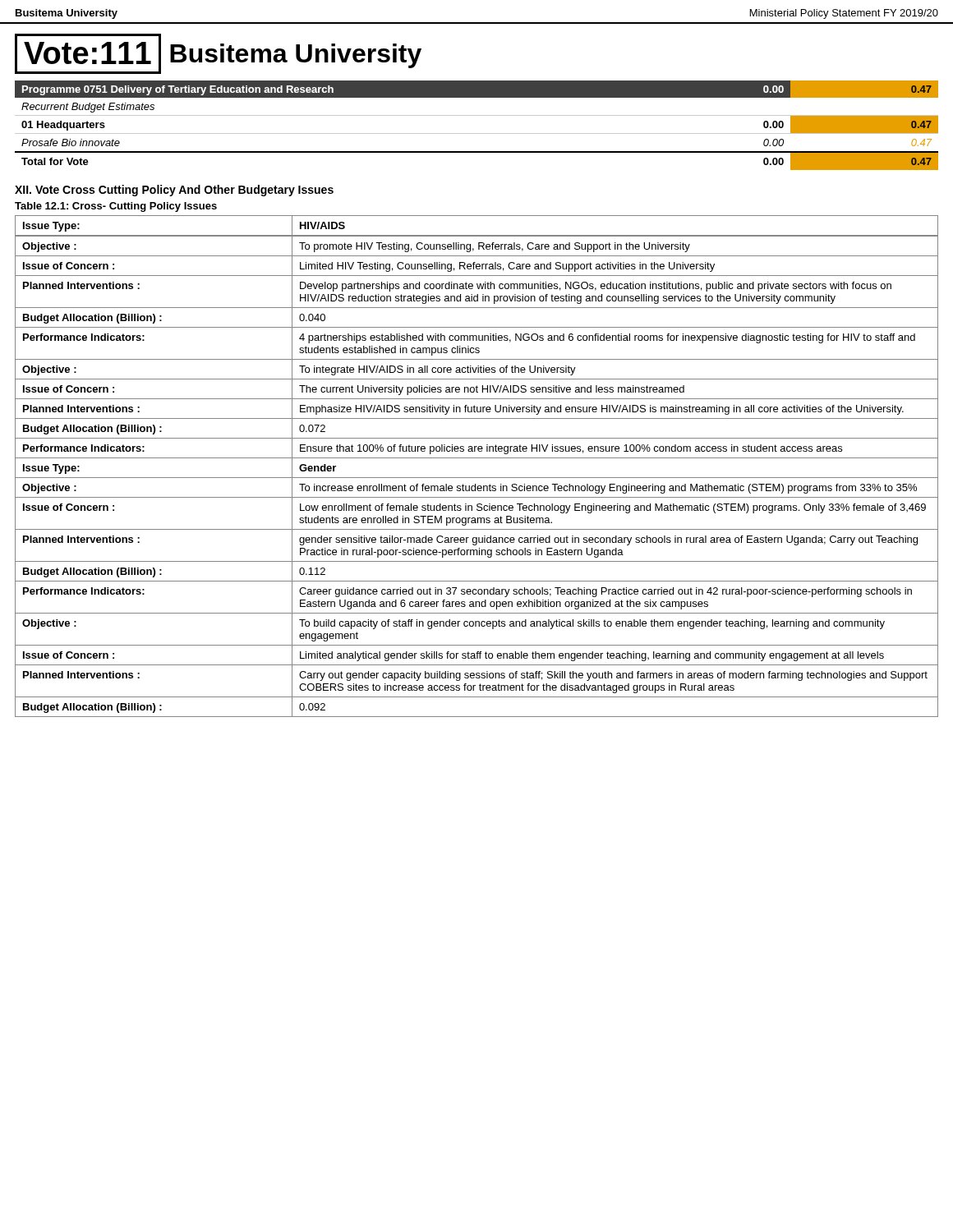Click the title
Viewport: 953px width, 1232px height.
pos(218,54)
